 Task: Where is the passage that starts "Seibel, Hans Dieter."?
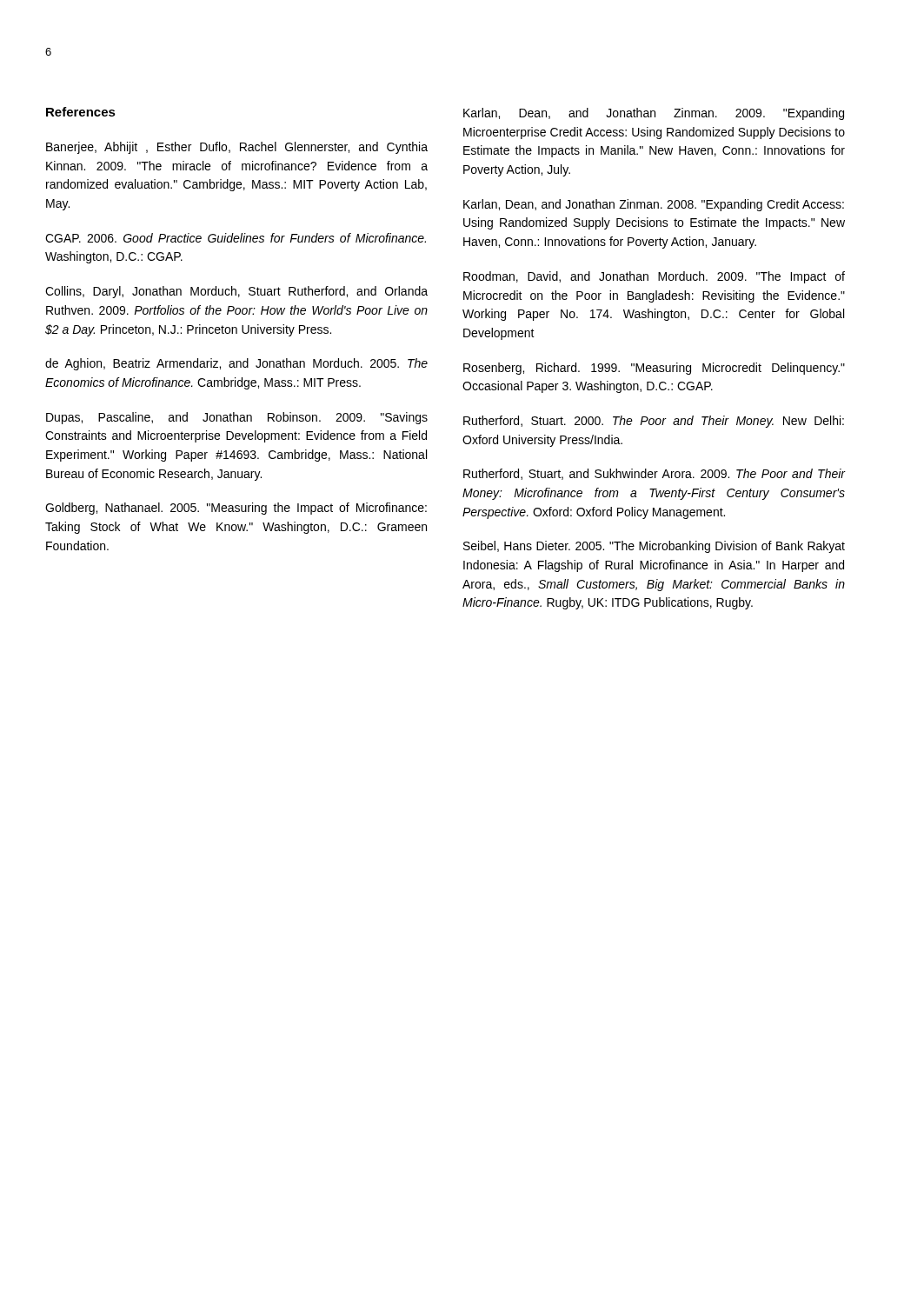tap(654, 575)
